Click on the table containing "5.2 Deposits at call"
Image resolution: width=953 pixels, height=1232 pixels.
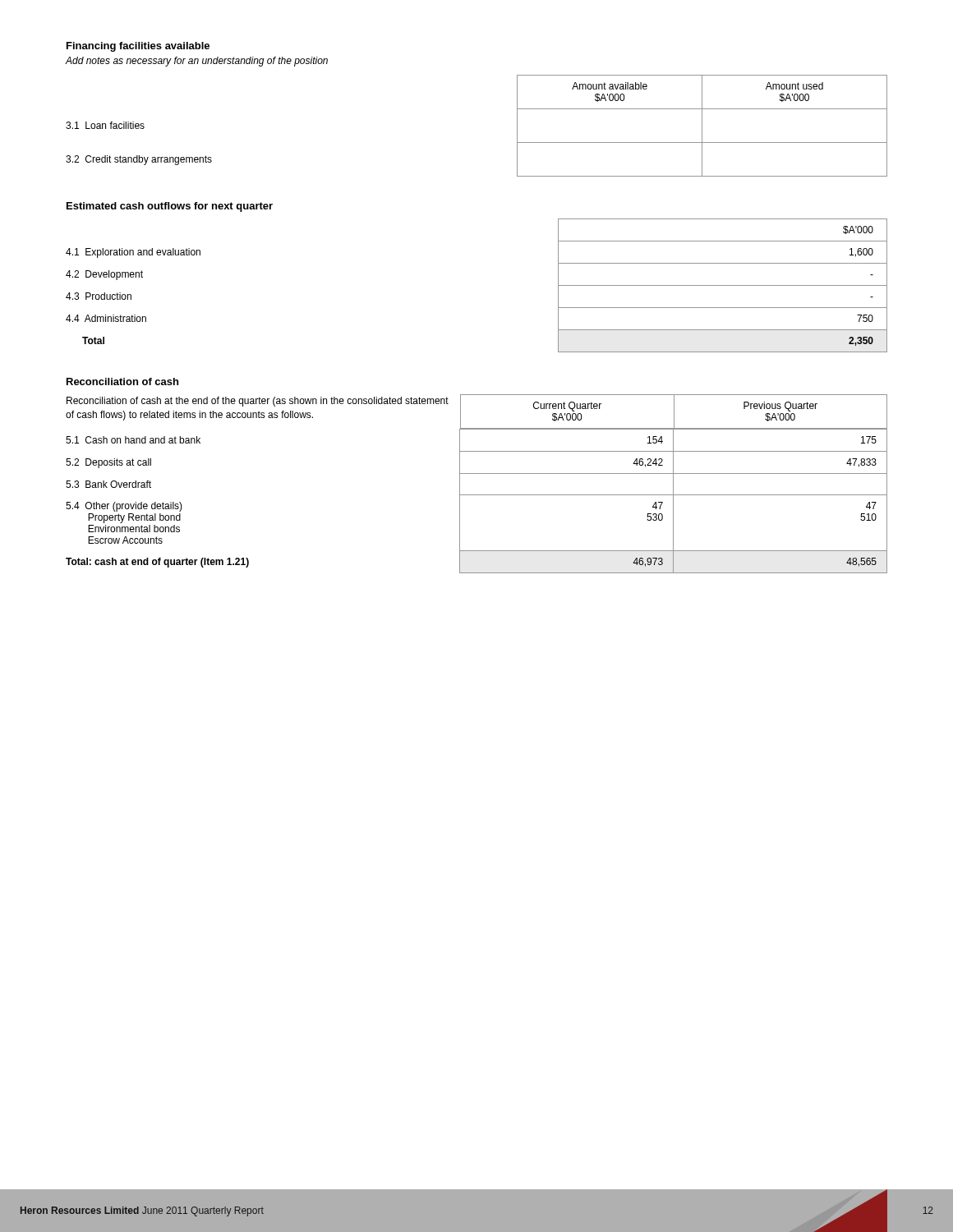pos(476,501)
